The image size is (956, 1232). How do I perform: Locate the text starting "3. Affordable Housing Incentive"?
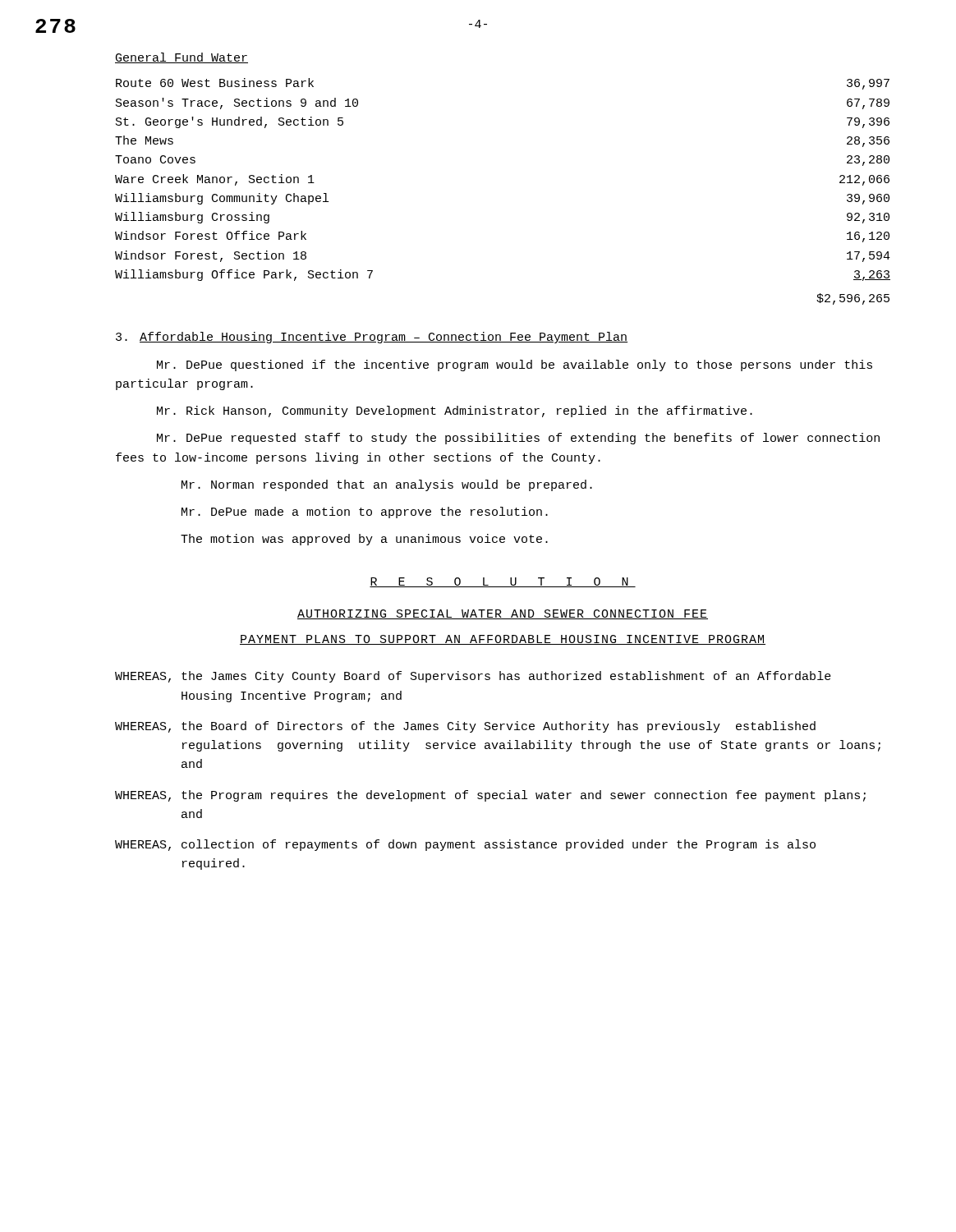(371, 338)
